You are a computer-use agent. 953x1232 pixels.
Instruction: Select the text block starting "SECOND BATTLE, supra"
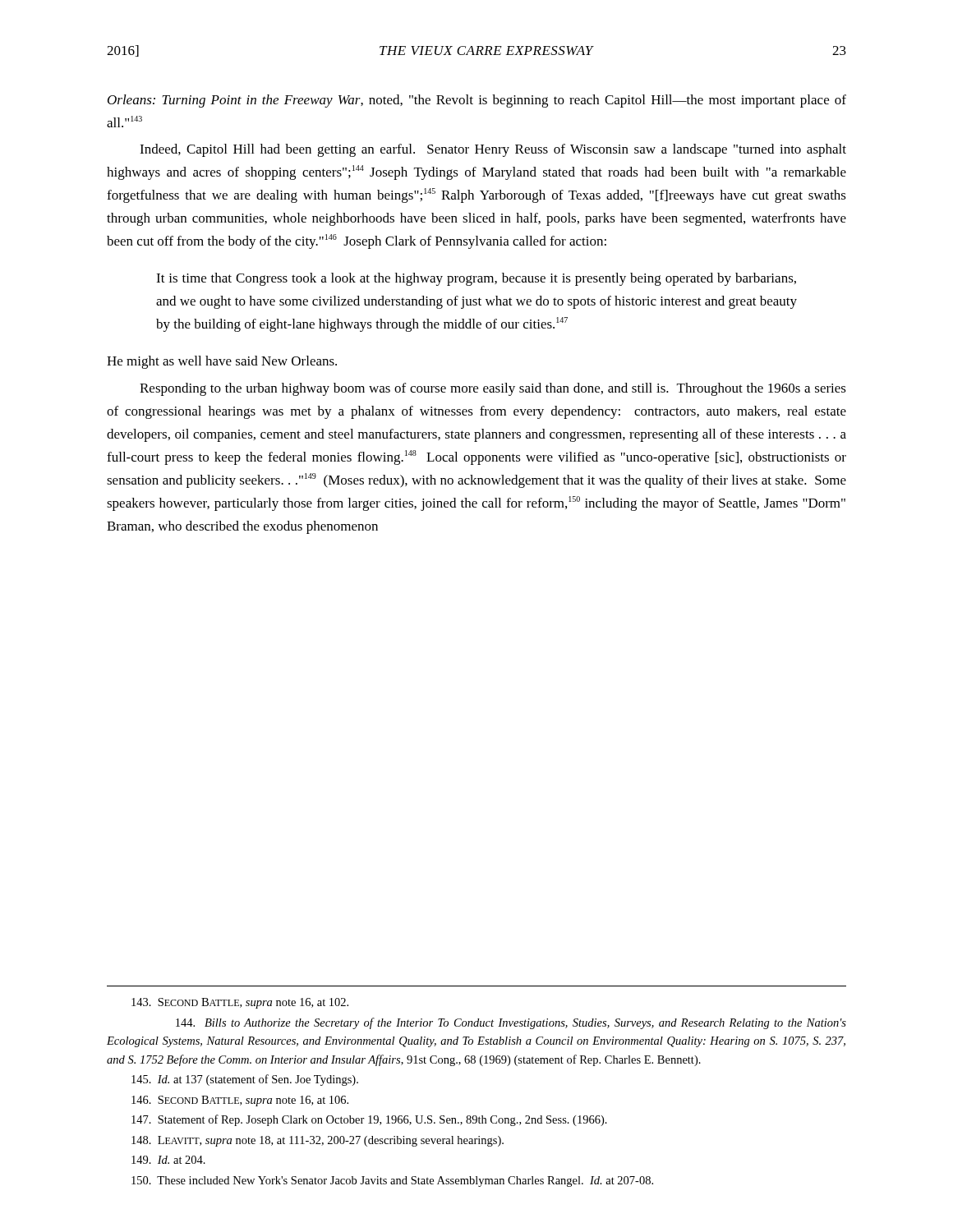[240, 1003]
